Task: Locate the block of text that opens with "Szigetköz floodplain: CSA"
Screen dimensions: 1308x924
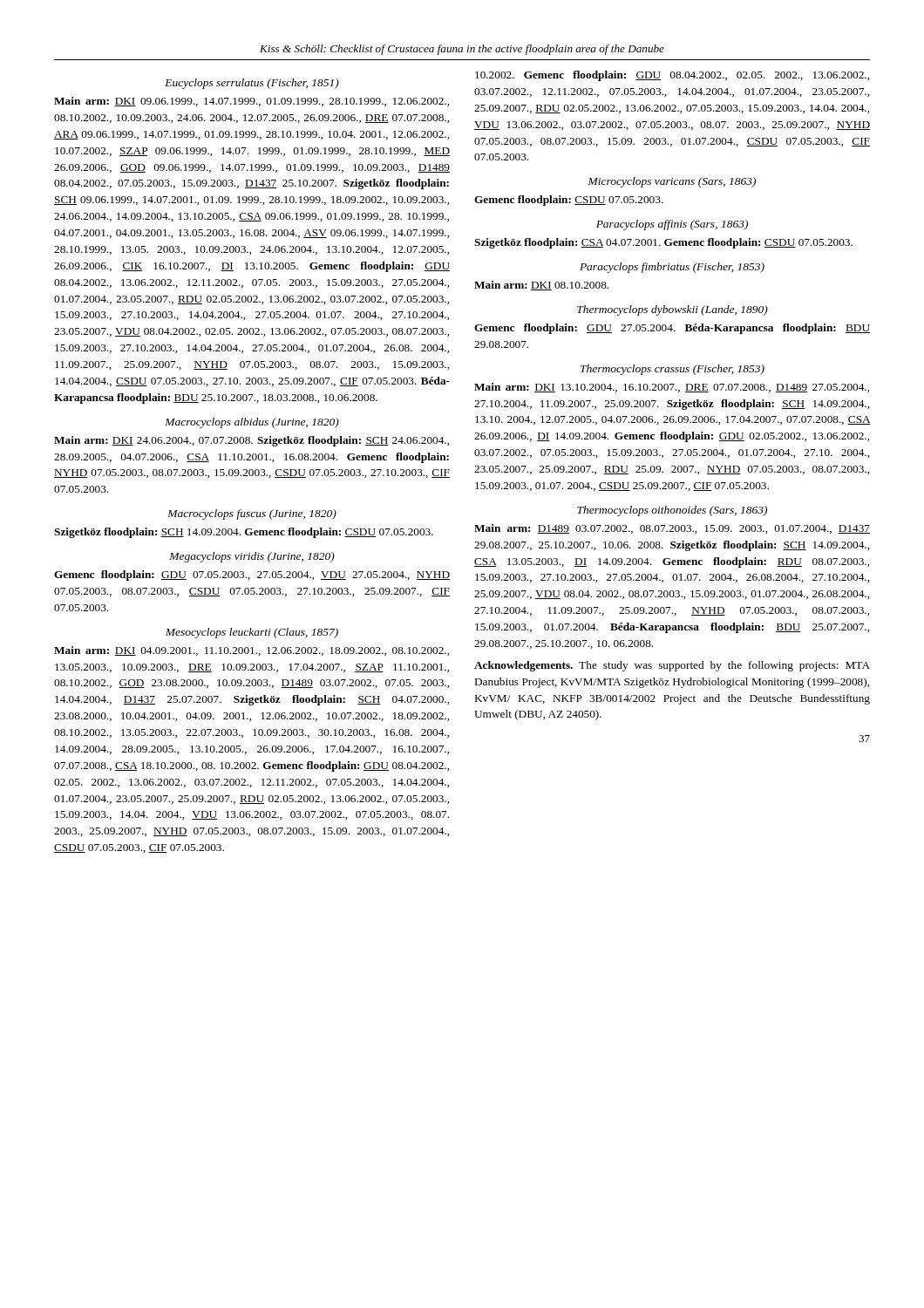Action: pyautogui.click(x=664, y=242)
